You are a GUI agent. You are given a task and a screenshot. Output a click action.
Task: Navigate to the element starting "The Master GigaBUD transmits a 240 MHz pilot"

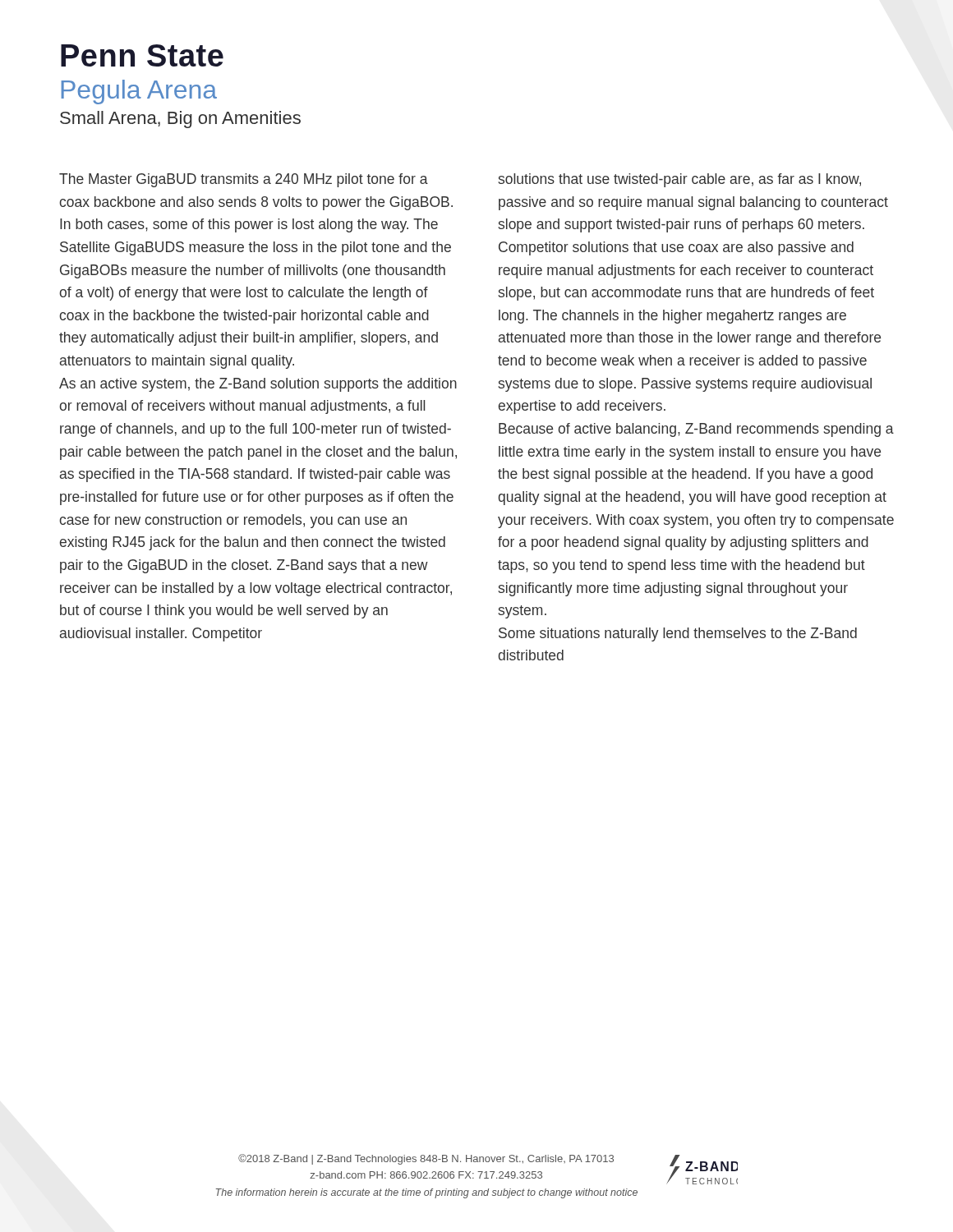pyautogui.click(x=259, y=271)
